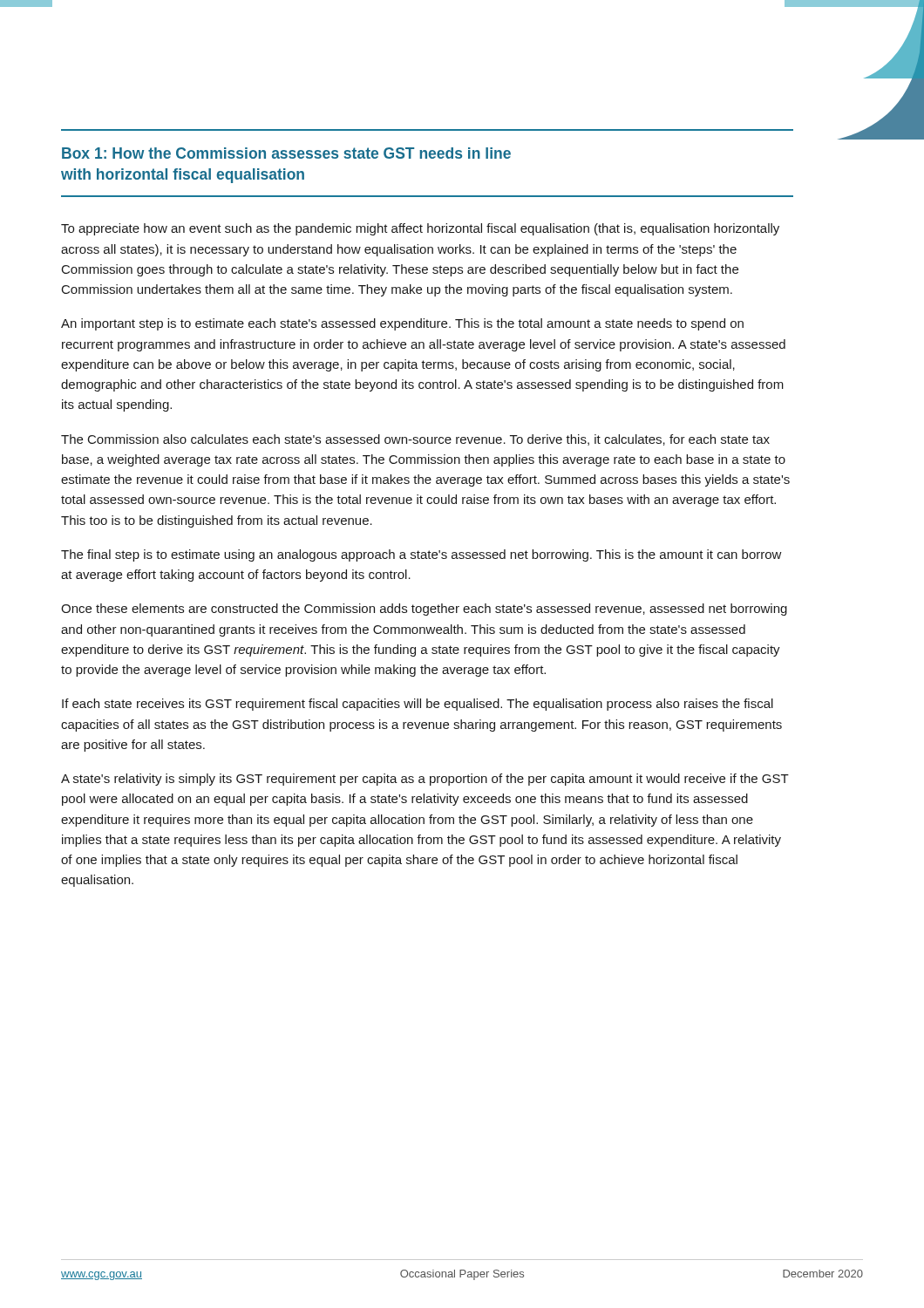Click on the text block containing "The final step is to"
The image size is (924, 1308).
421,564
